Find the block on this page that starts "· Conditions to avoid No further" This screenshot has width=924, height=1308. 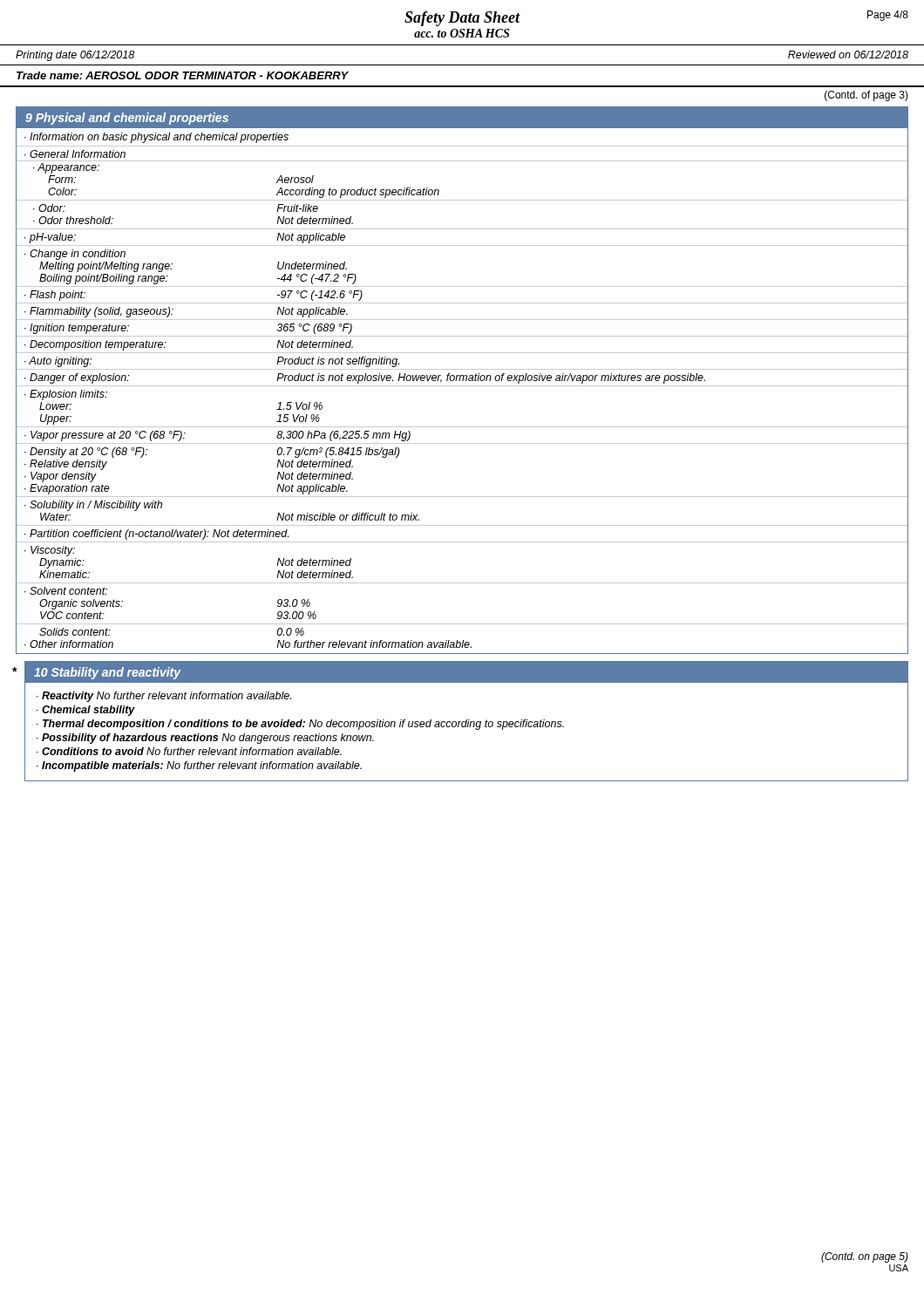[x=189, y=752]
